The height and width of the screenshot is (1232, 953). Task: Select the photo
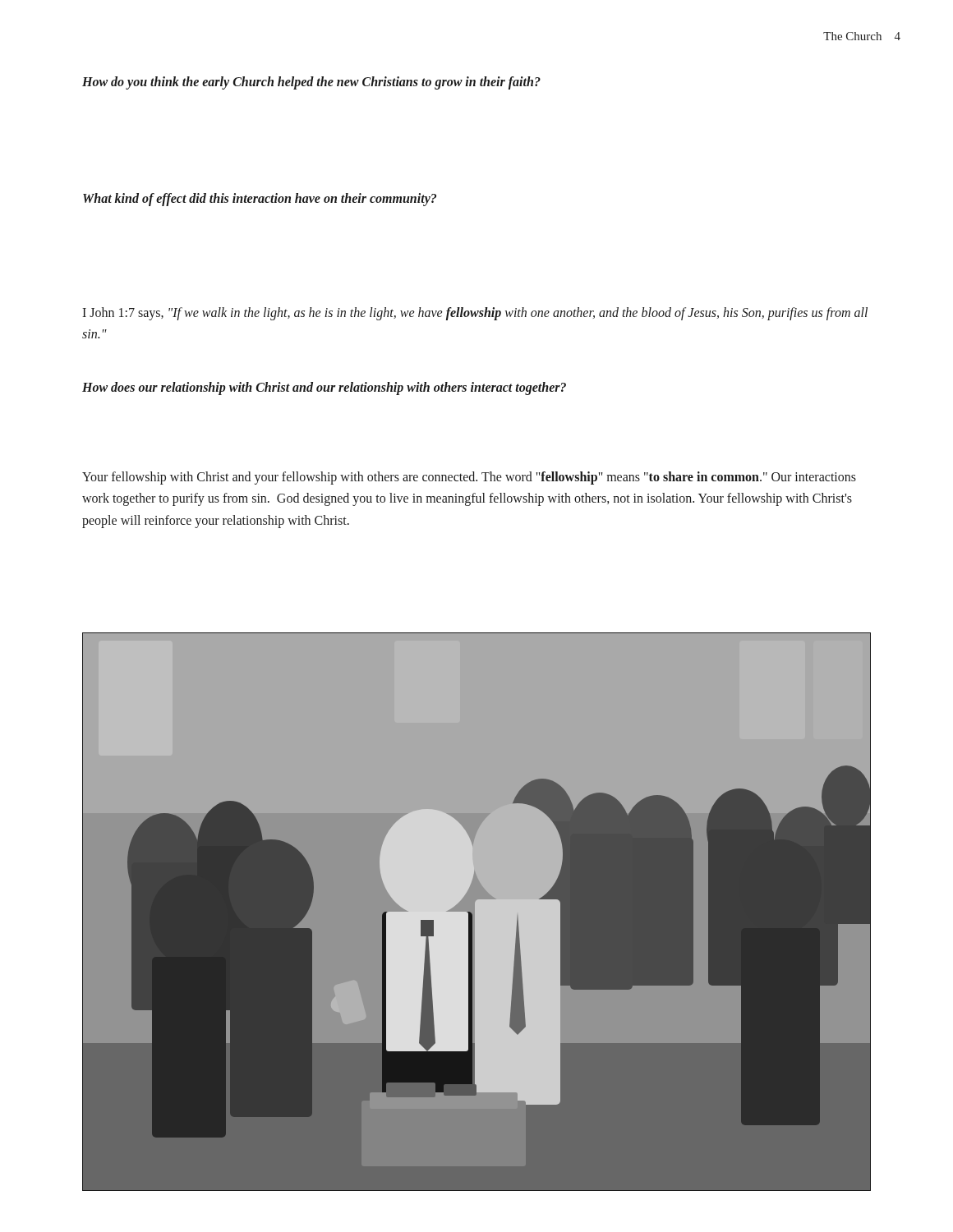click(476, 912)
